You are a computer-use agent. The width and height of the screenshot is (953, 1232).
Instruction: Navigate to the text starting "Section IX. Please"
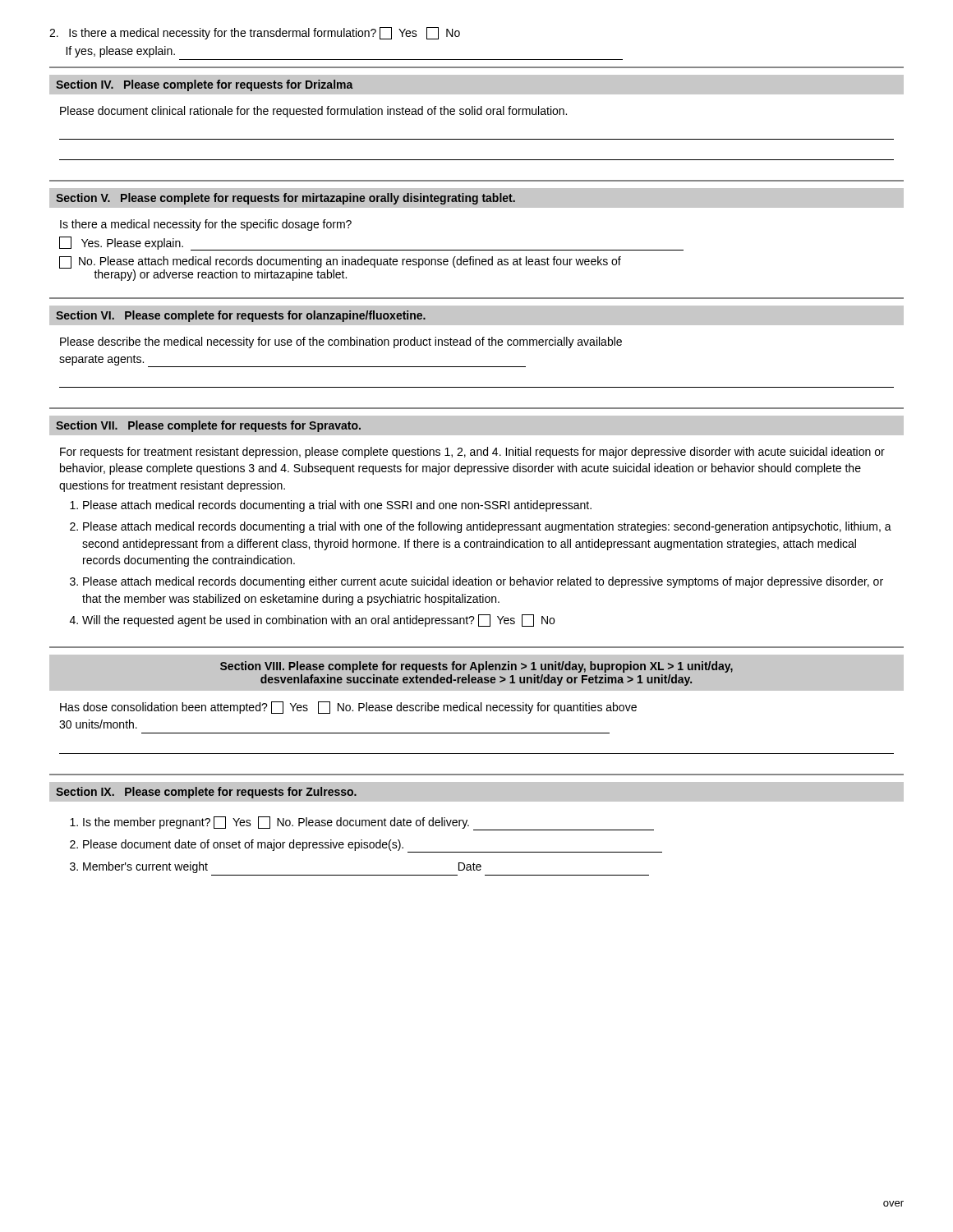click(476, 792)
